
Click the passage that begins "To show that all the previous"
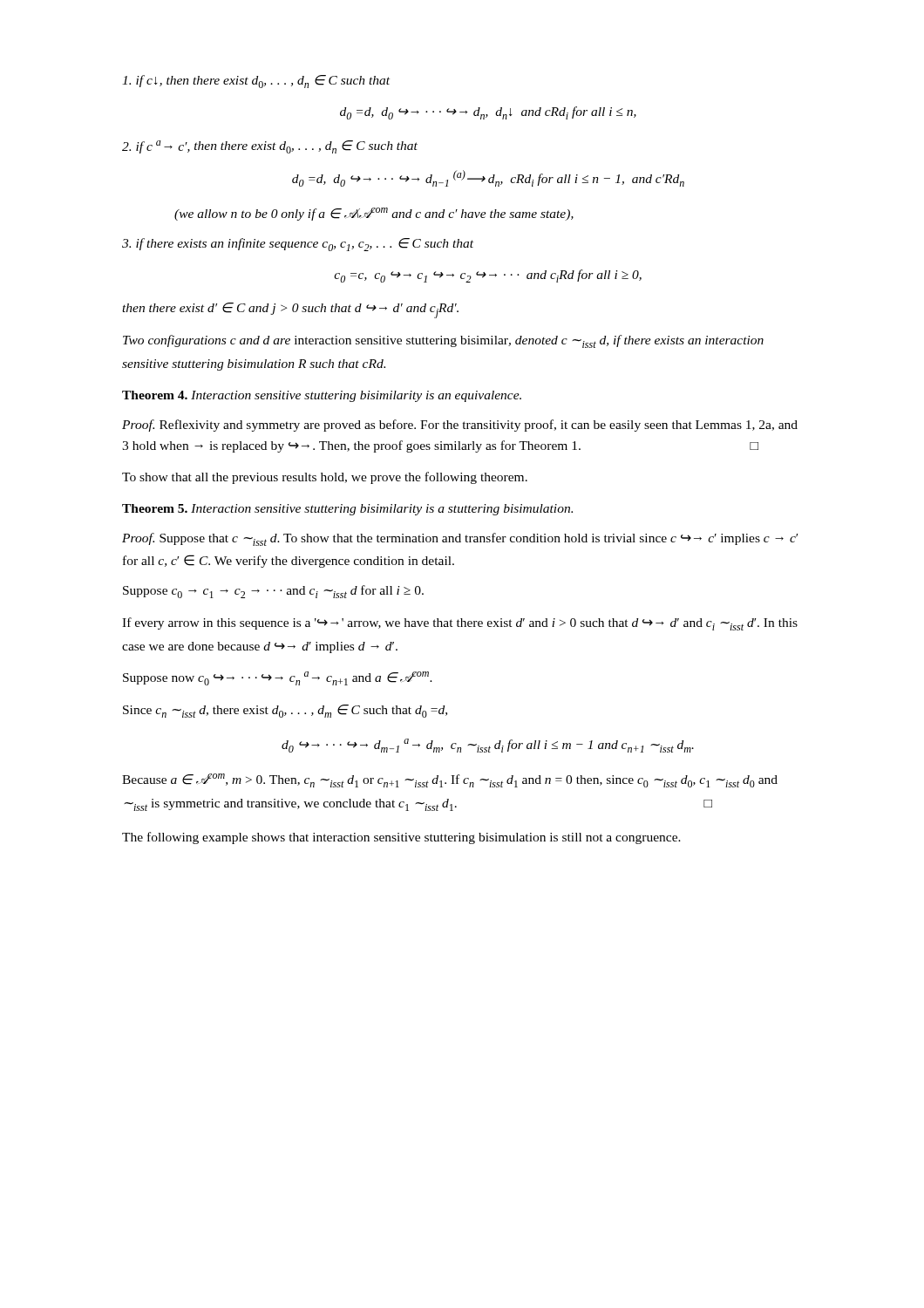coord(462,477)
